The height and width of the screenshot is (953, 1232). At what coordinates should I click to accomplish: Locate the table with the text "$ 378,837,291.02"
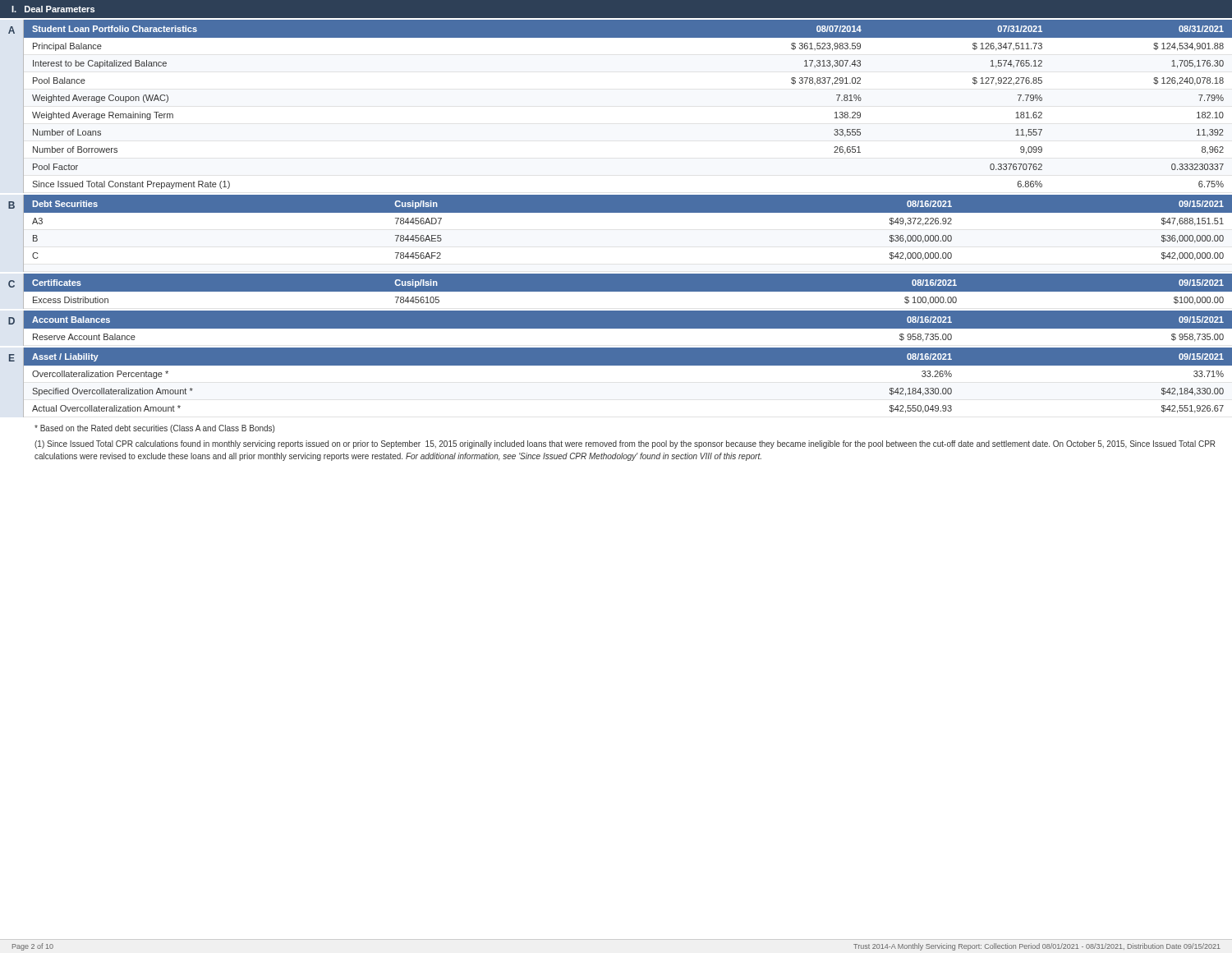click(x=628, y=106)
